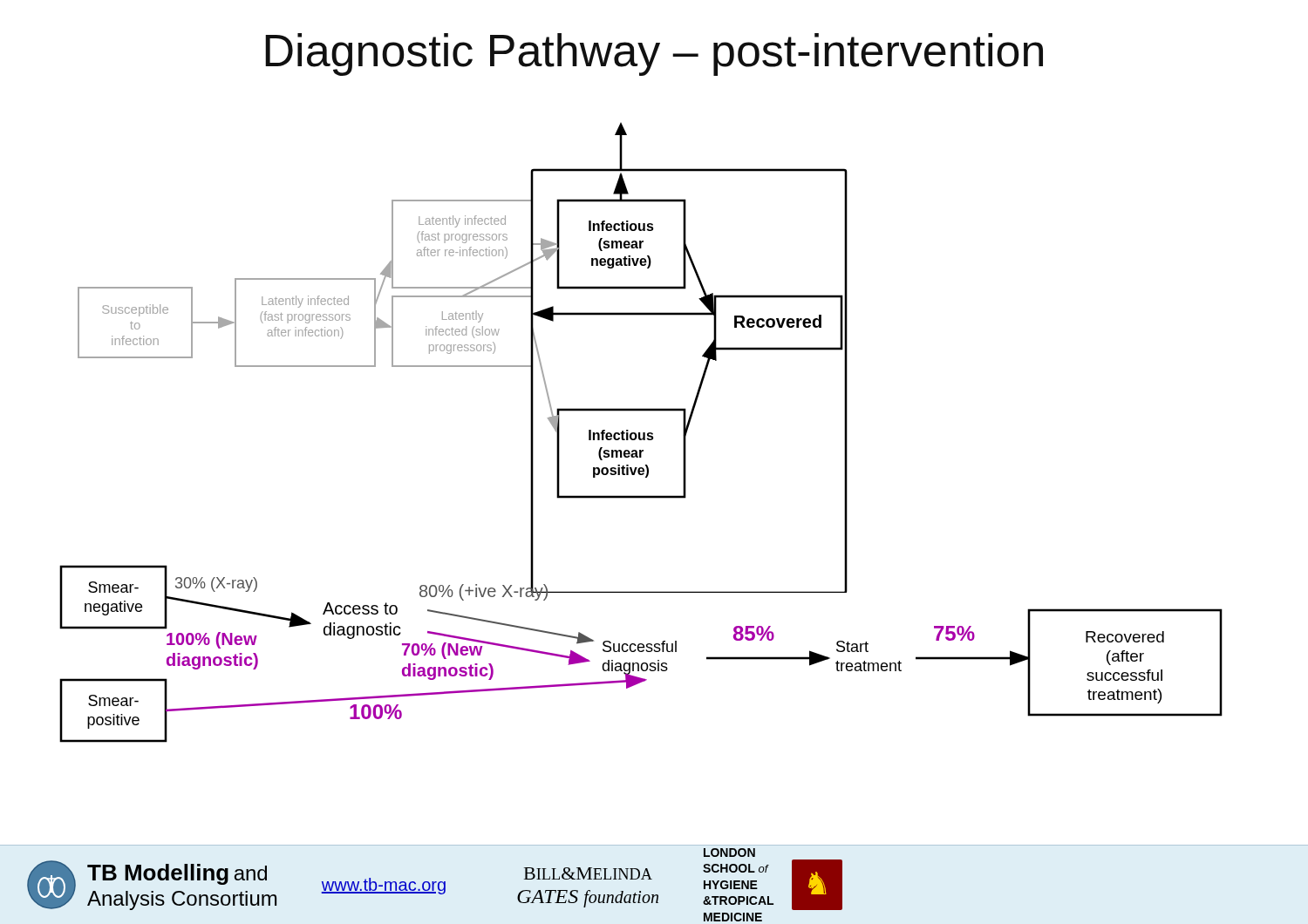1308x924 pixels.
Task: Click on the title that reads "Diagnostic Pathway – post-intervention"
Action: [654, 51]
